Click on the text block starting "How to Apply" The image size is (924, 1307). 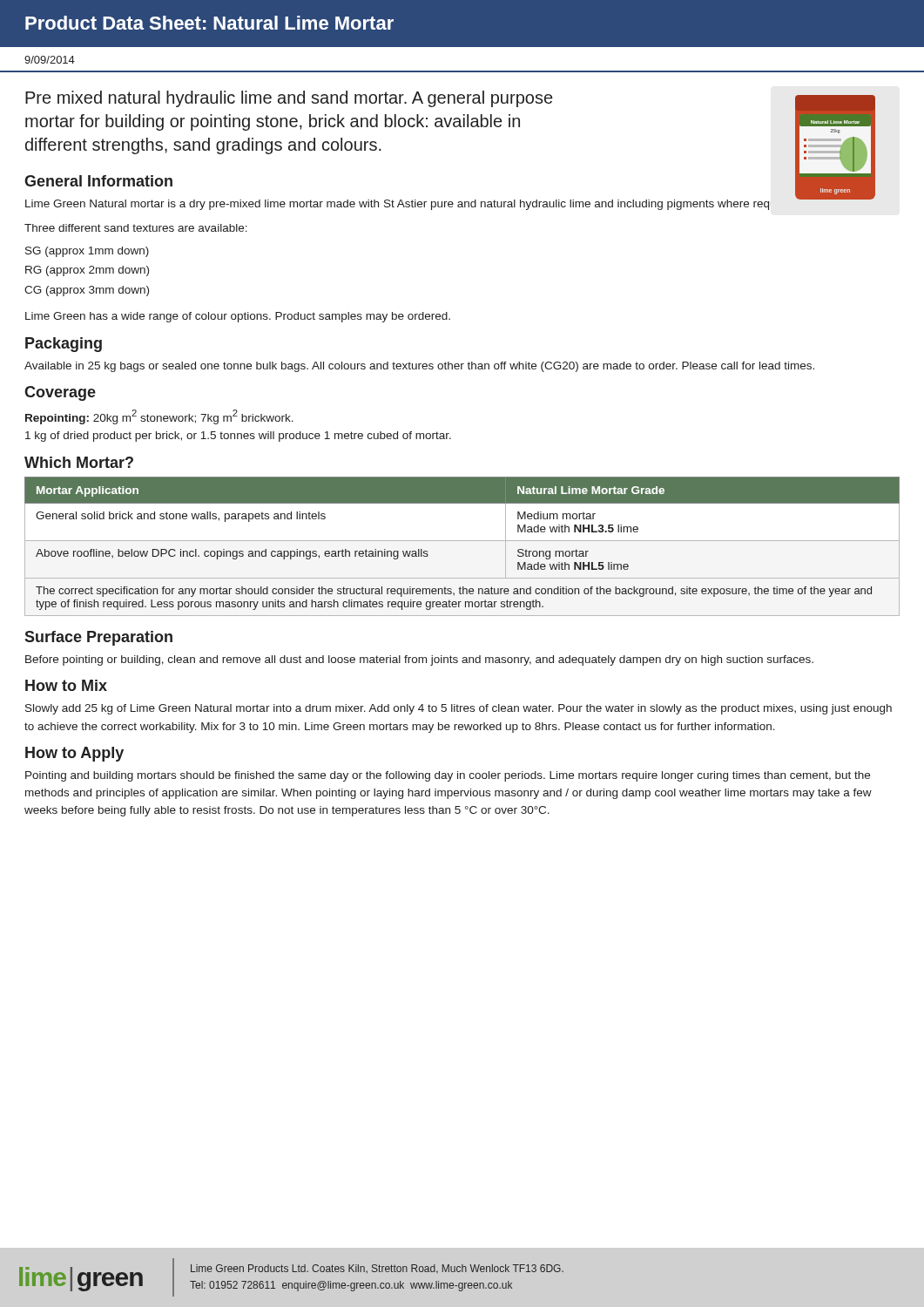pyautogui.click(x=74, y=753)
